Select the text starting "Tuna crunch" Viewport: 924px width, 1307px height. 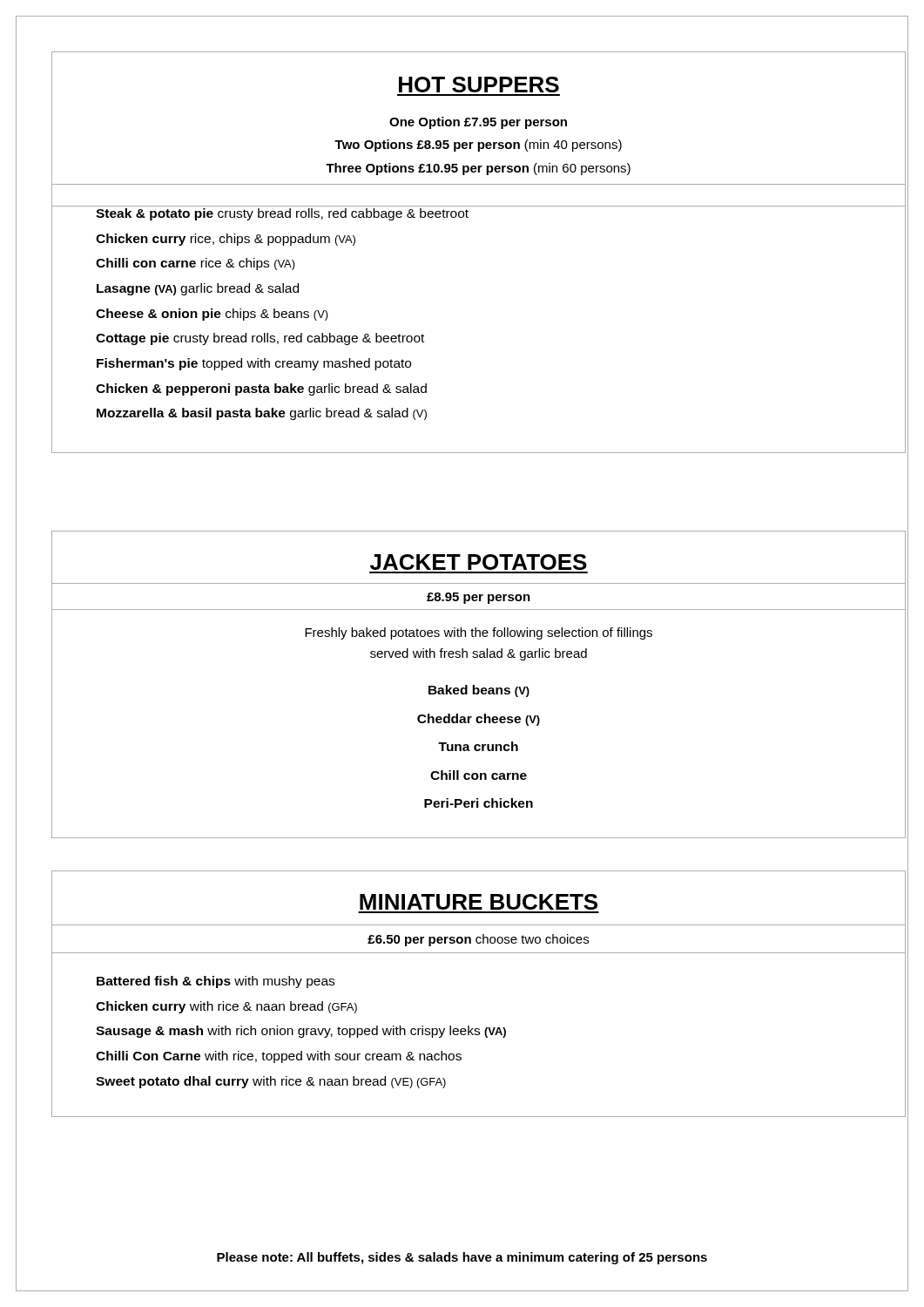point(479,746)
